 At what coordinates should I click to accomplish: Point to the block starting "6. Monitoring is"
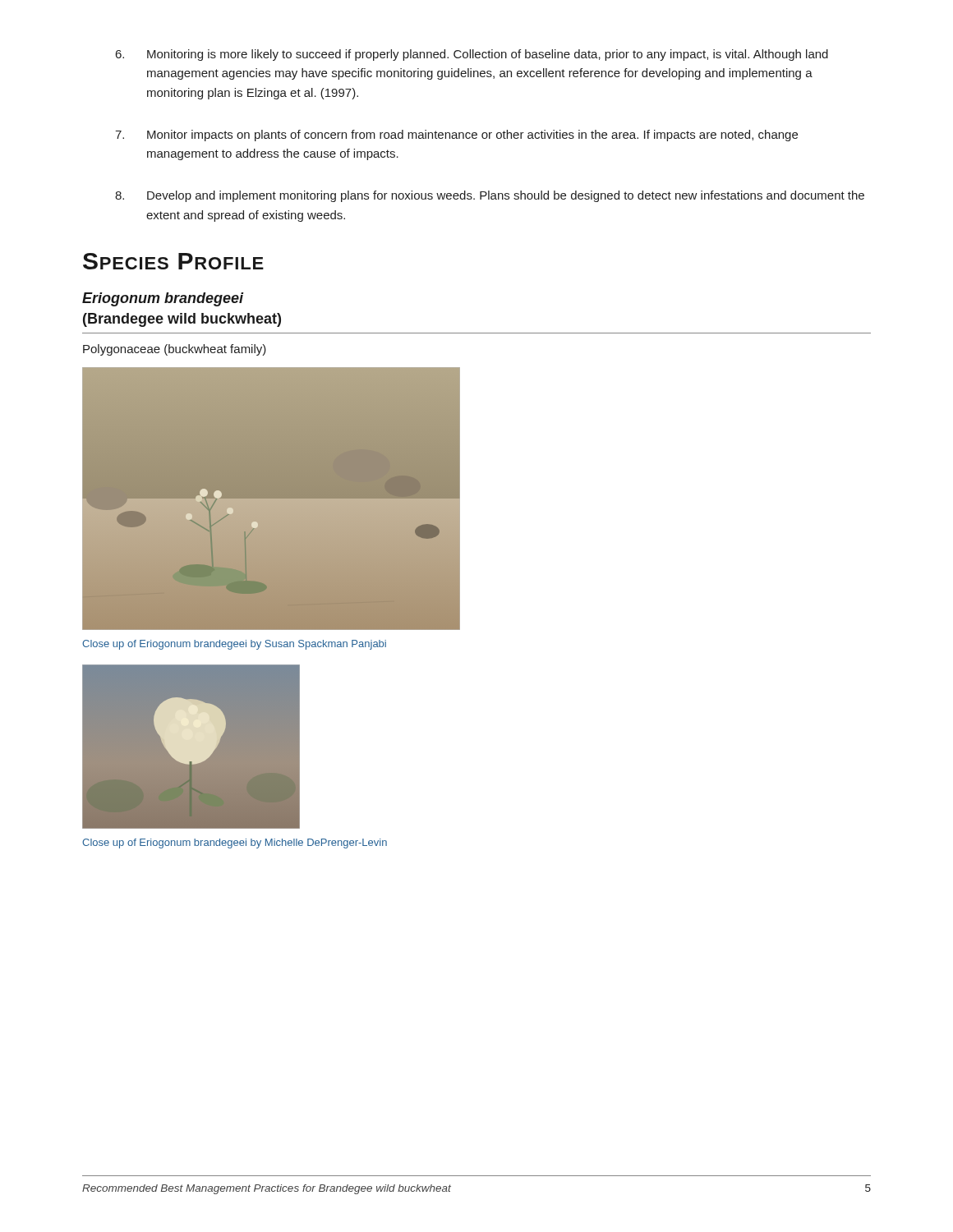click(x=493, y=73)
